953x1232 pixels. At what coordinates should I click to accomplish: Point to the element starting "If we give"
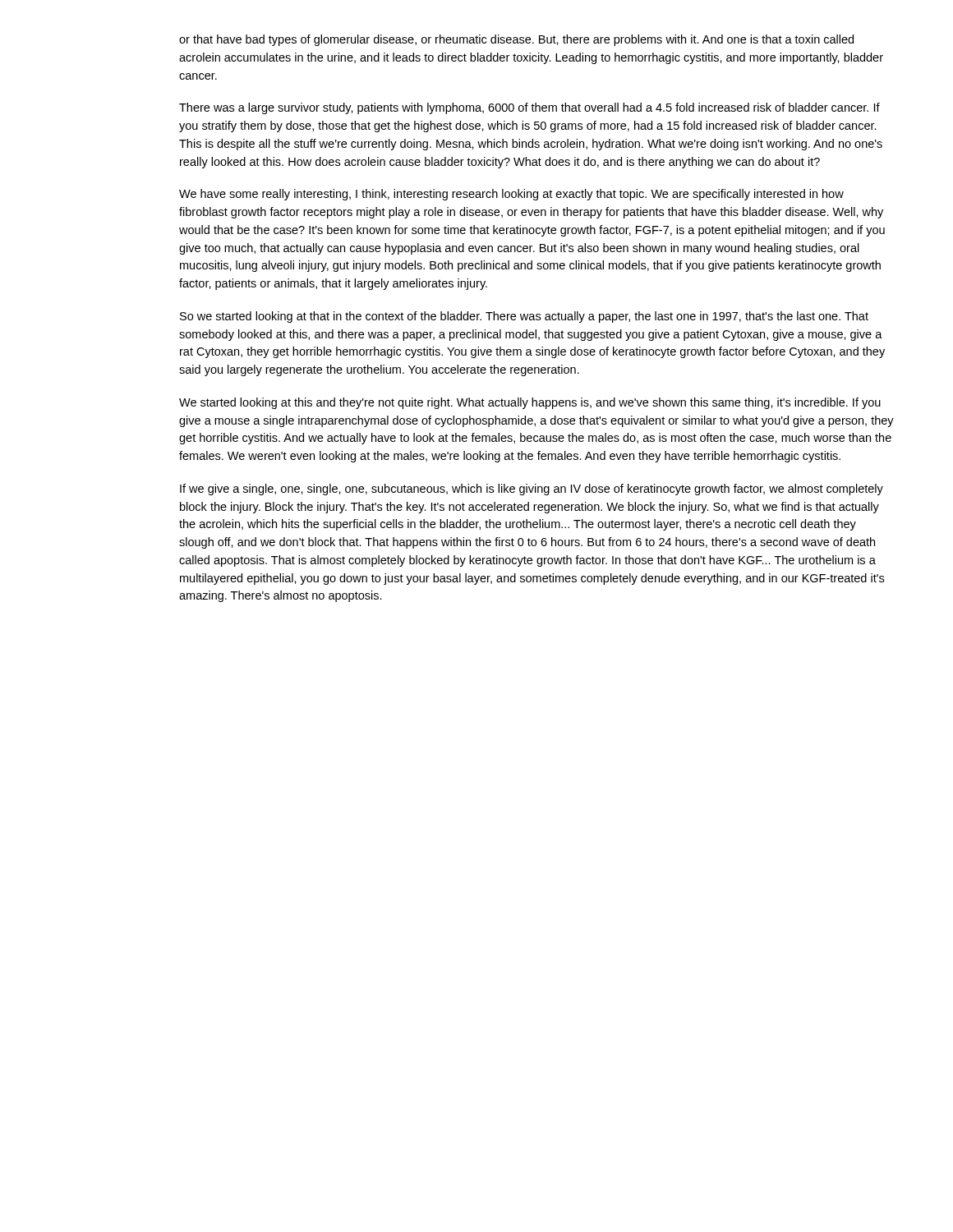(x=532, y=542)
